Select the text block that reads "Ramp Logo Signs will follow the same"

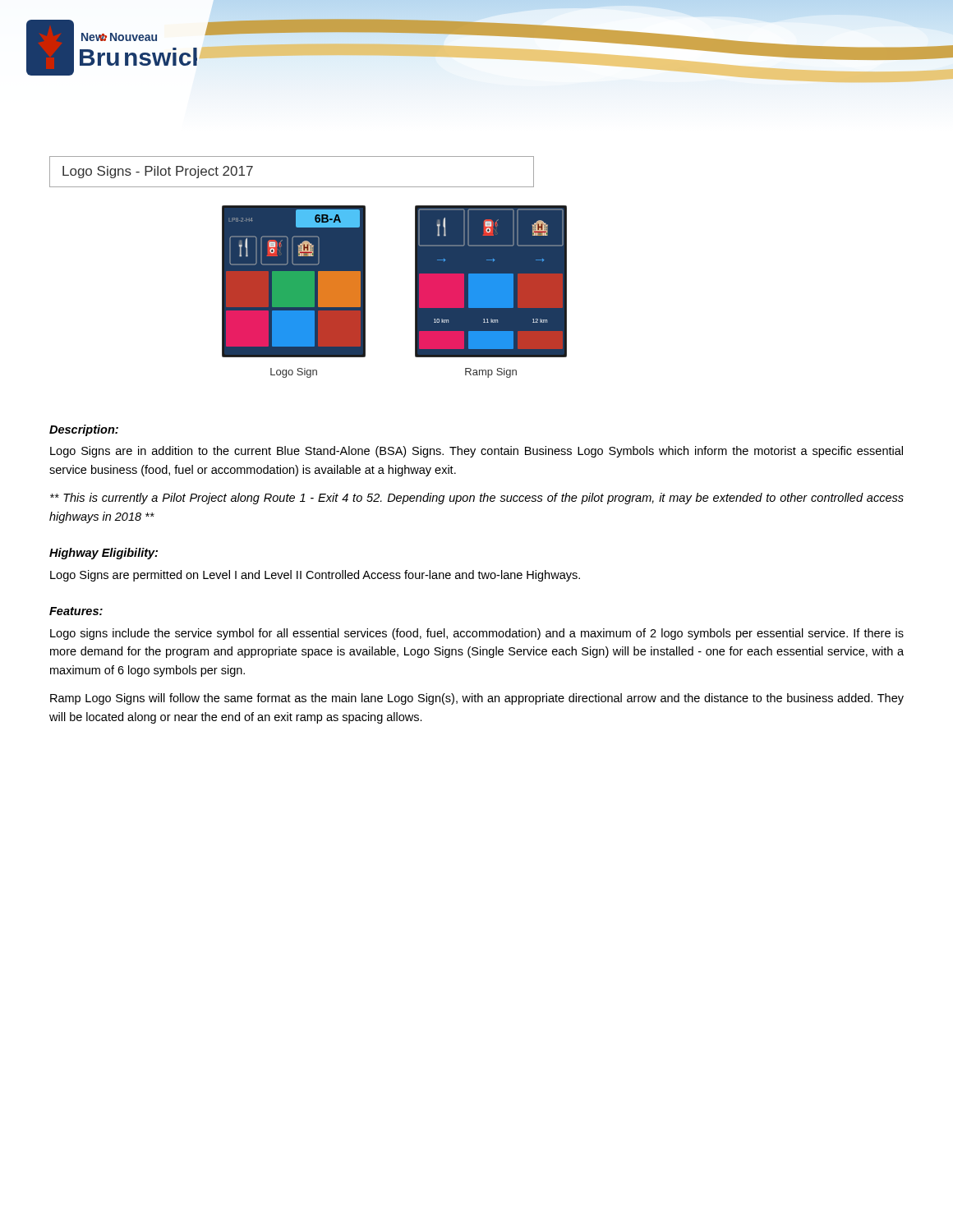[476, 707]
